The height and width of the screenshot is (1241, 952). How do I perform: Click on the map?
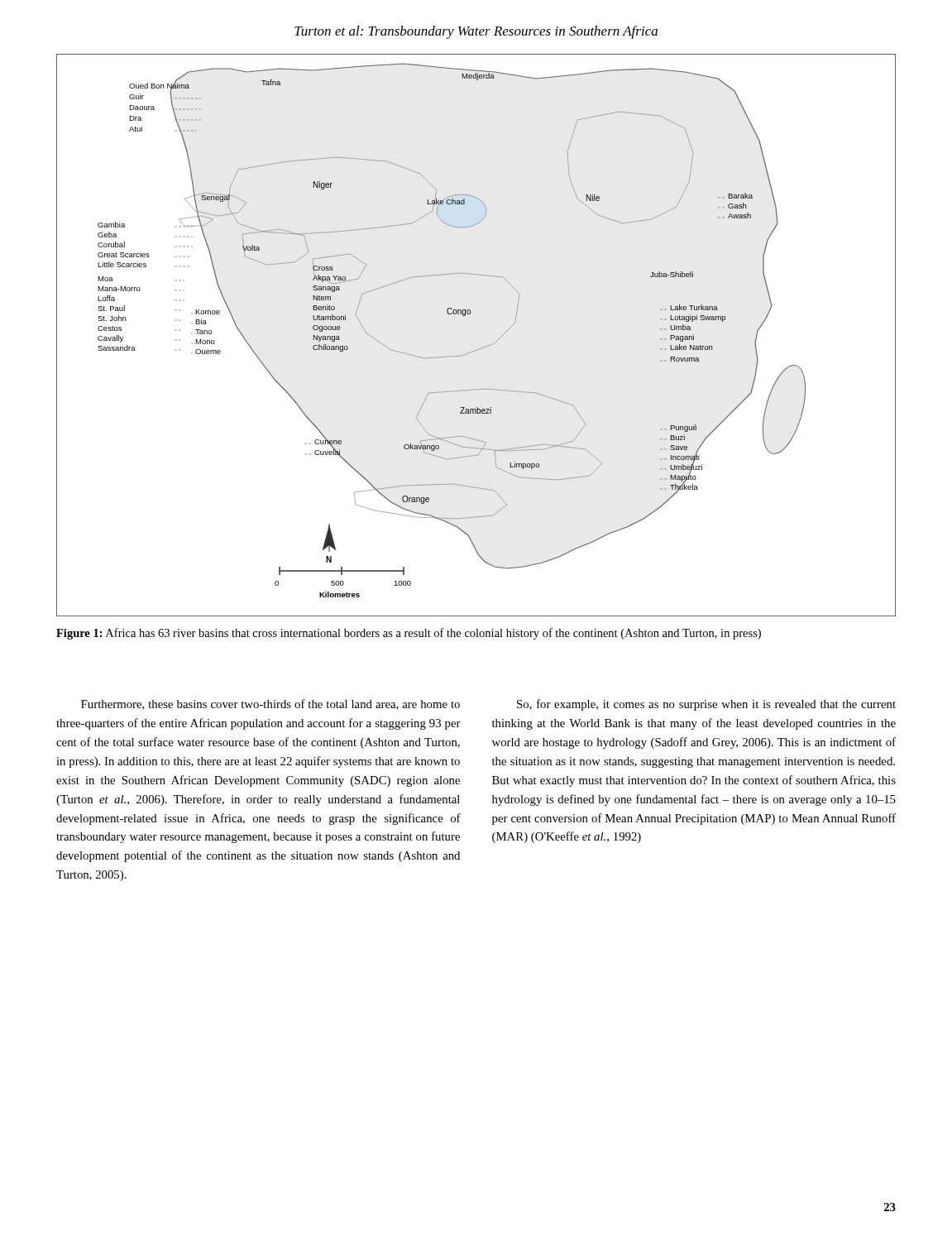click(476, 335)
